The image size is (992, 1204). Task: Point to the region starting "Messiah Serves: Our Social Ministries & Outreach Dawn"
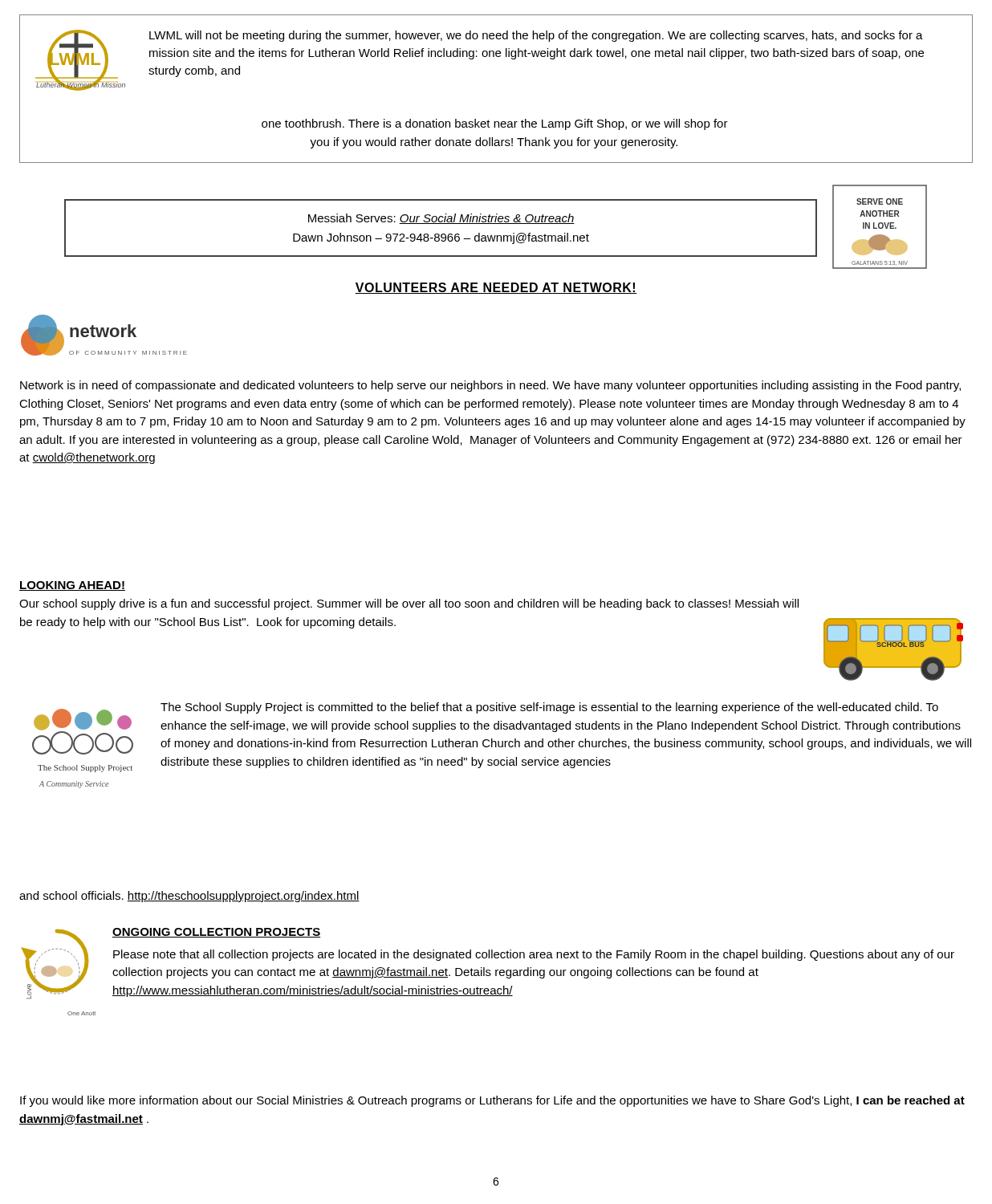[441, 228]
